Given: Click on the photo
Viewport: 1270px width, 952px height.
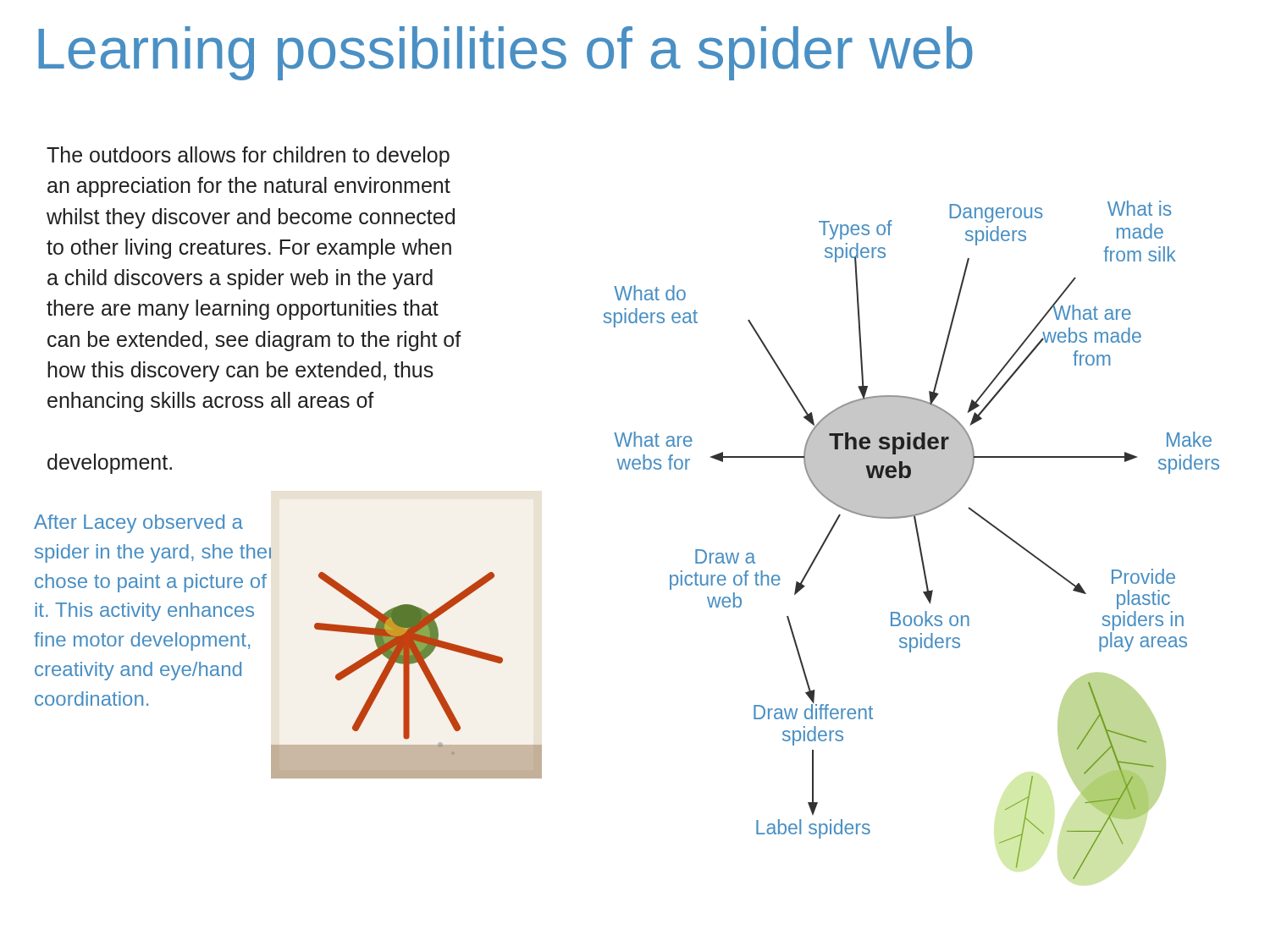Looking at the screenshot, I should pyautogui.click(x=406, y=635).
